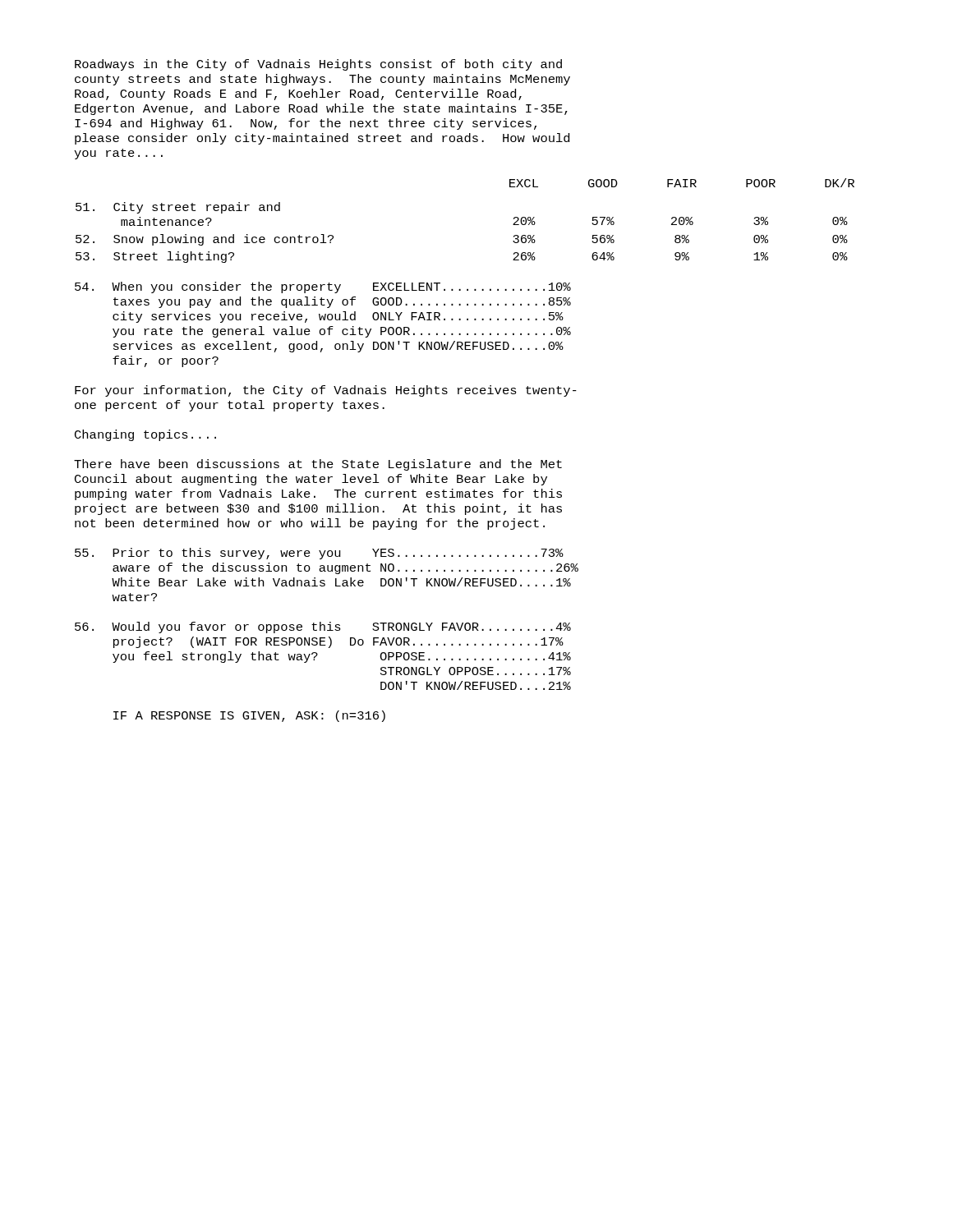This screenshot has height=1232, width=953.
Task: Where is the passage that starts "56. Would you"?
Action: (476, 657)
